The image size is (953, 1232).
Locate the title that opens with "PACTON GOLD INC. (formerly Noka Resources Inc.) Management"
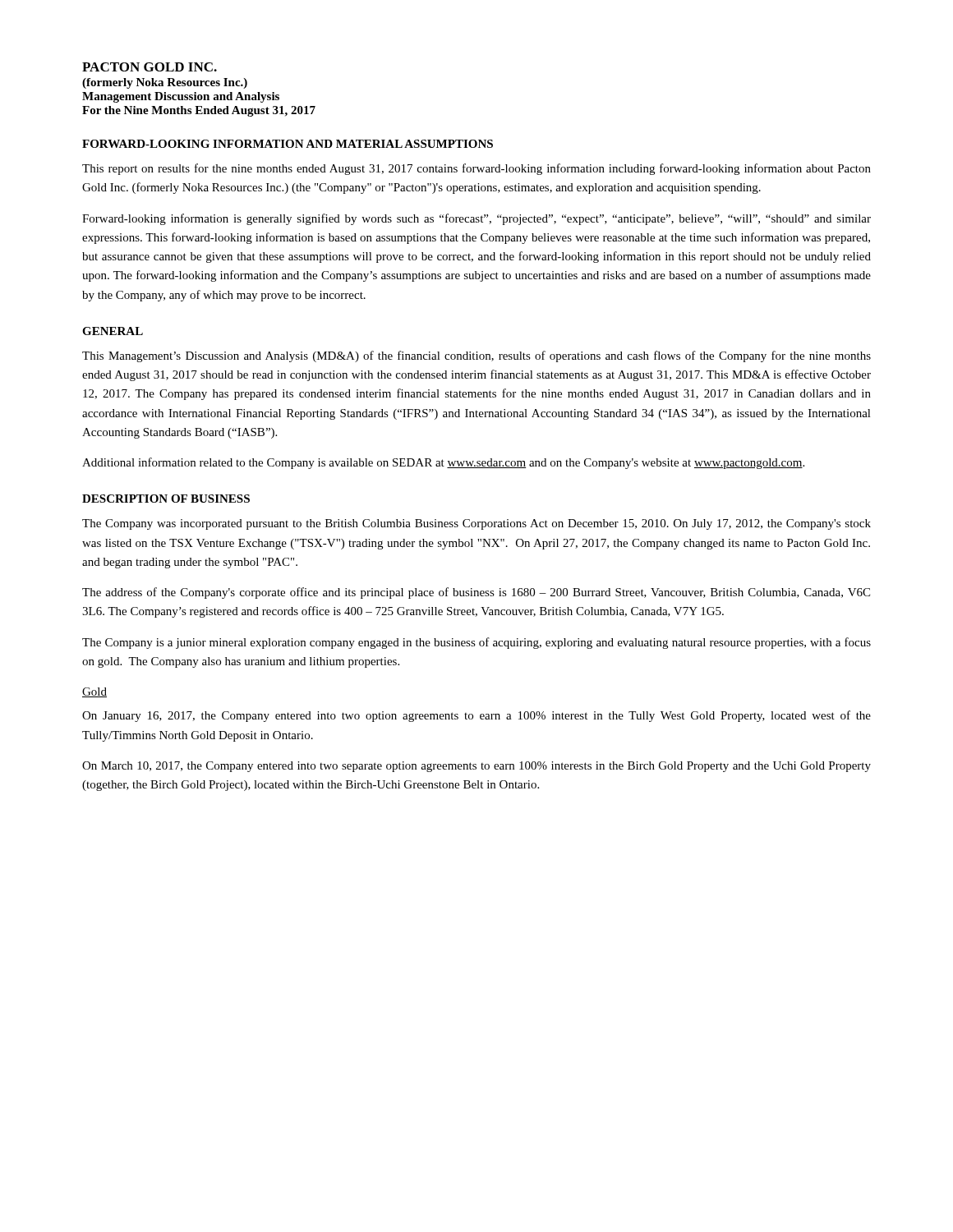pos(150,67)
